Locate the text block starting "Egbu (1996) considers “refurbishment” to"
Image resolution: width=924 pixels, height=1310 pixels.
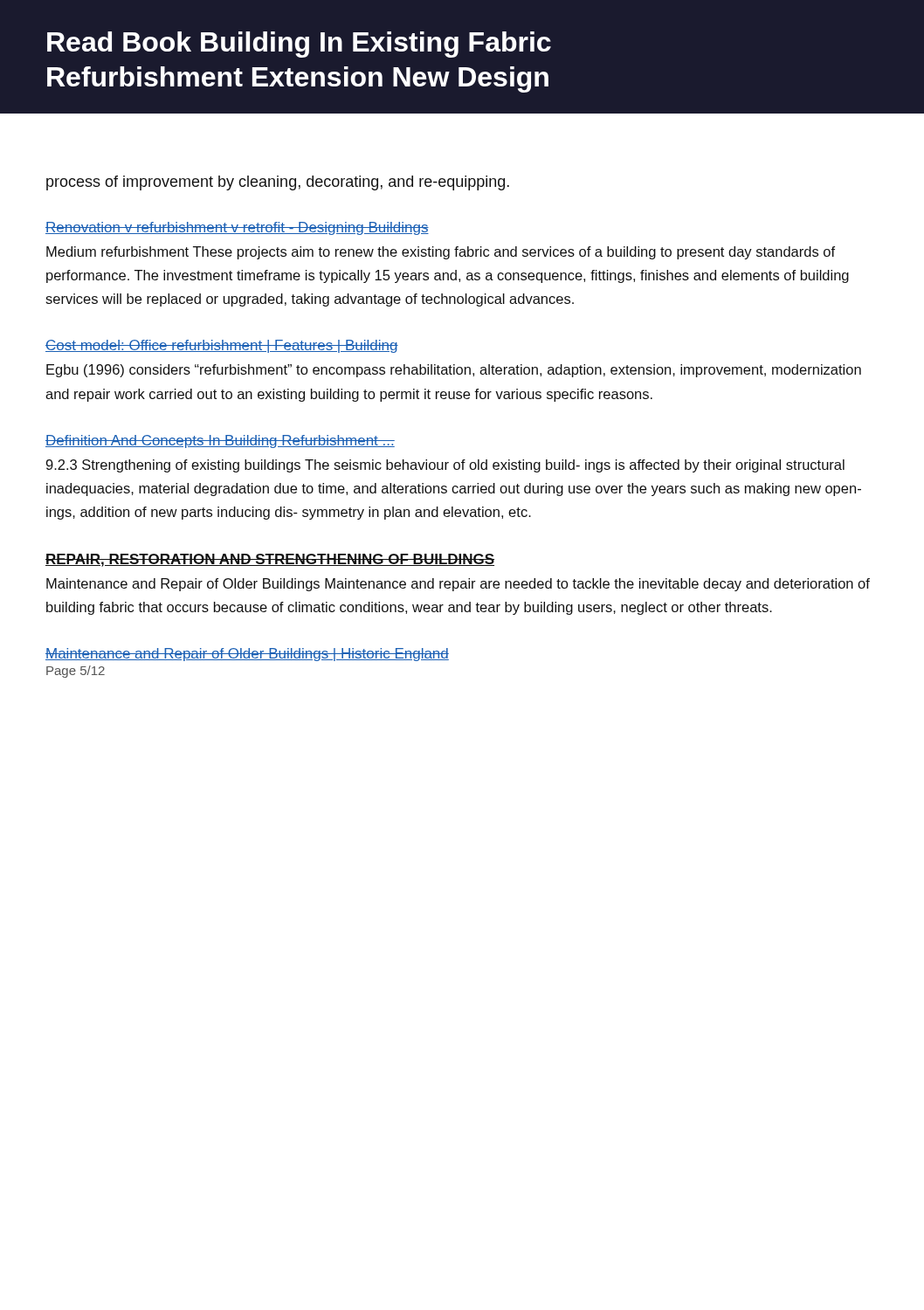click(453, 382)
